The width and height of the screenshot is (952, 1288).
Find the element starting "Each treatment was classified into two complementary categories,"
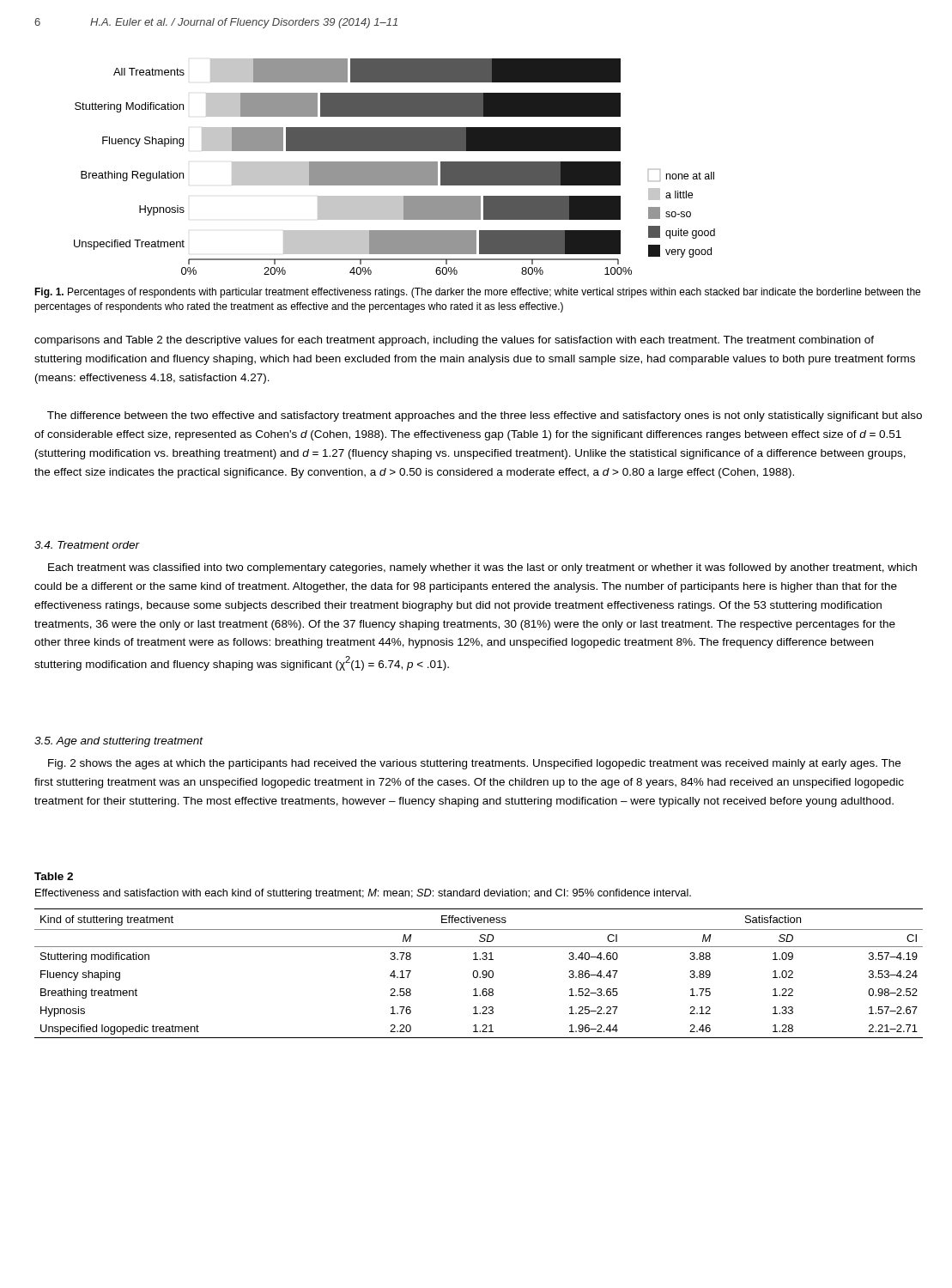coord(476,616)
